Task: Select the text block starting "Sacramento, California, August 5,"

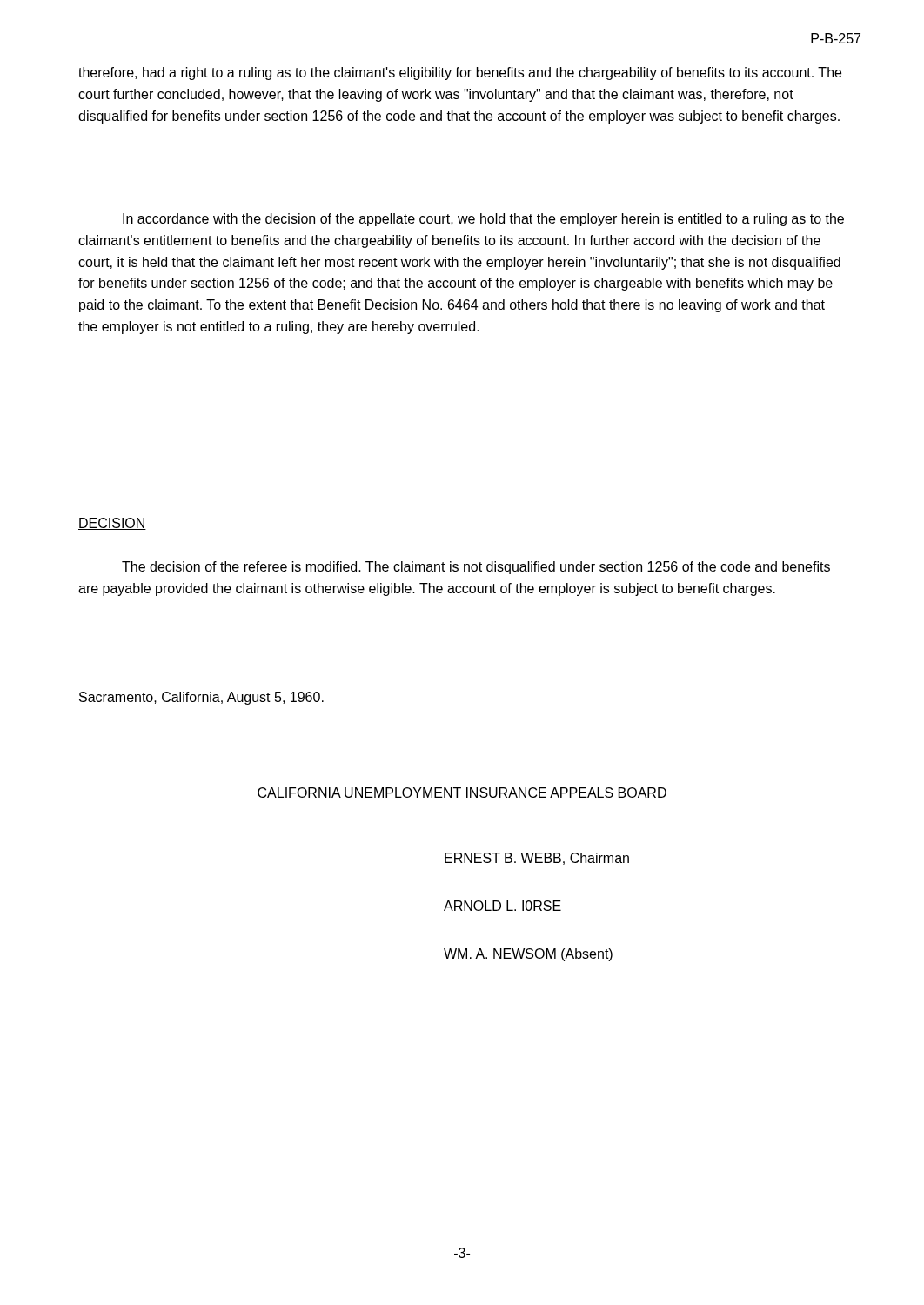Action: [201, 697]
